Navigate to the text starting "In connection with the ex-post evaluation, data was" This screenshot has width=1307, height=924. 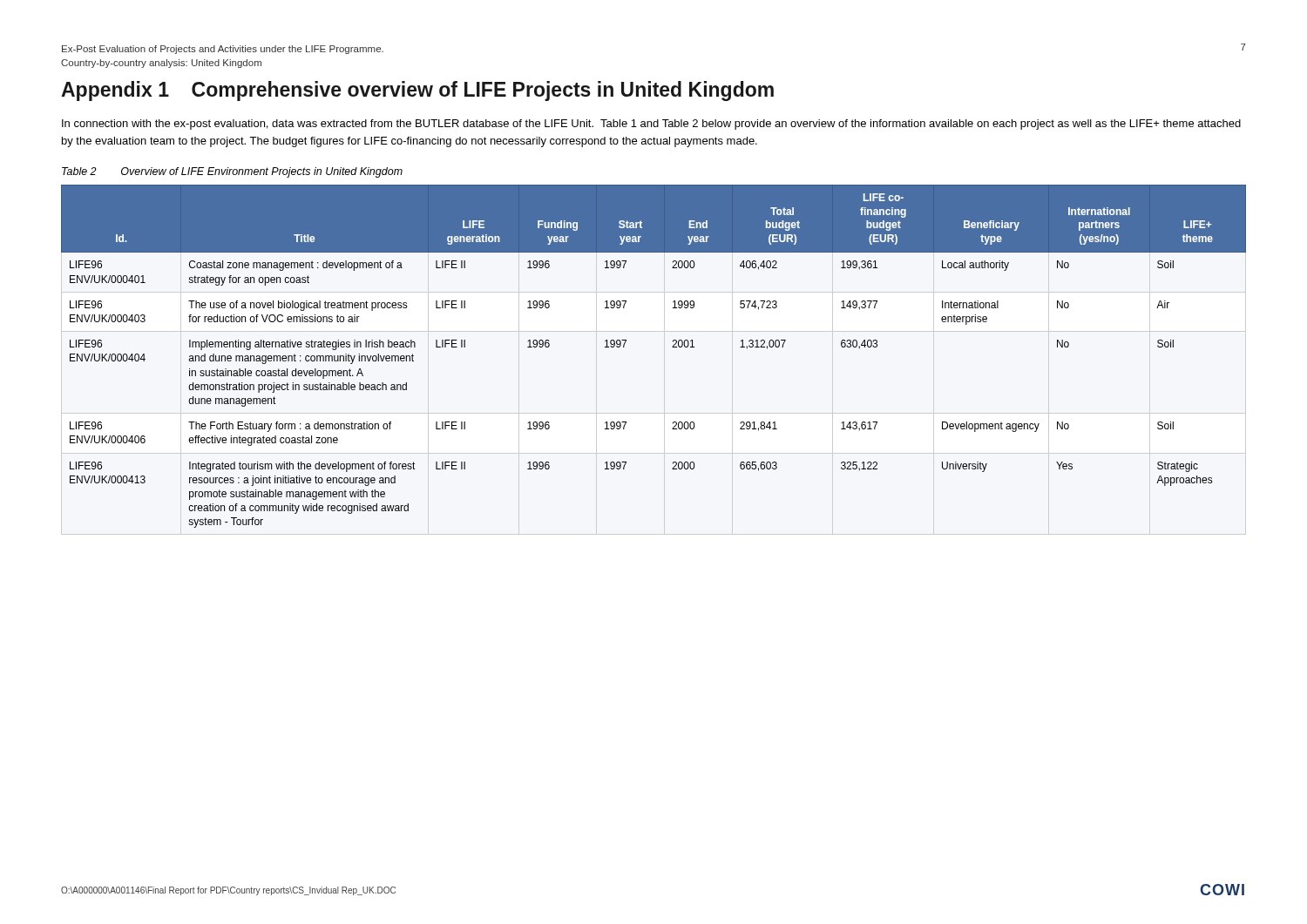[651, 132]
